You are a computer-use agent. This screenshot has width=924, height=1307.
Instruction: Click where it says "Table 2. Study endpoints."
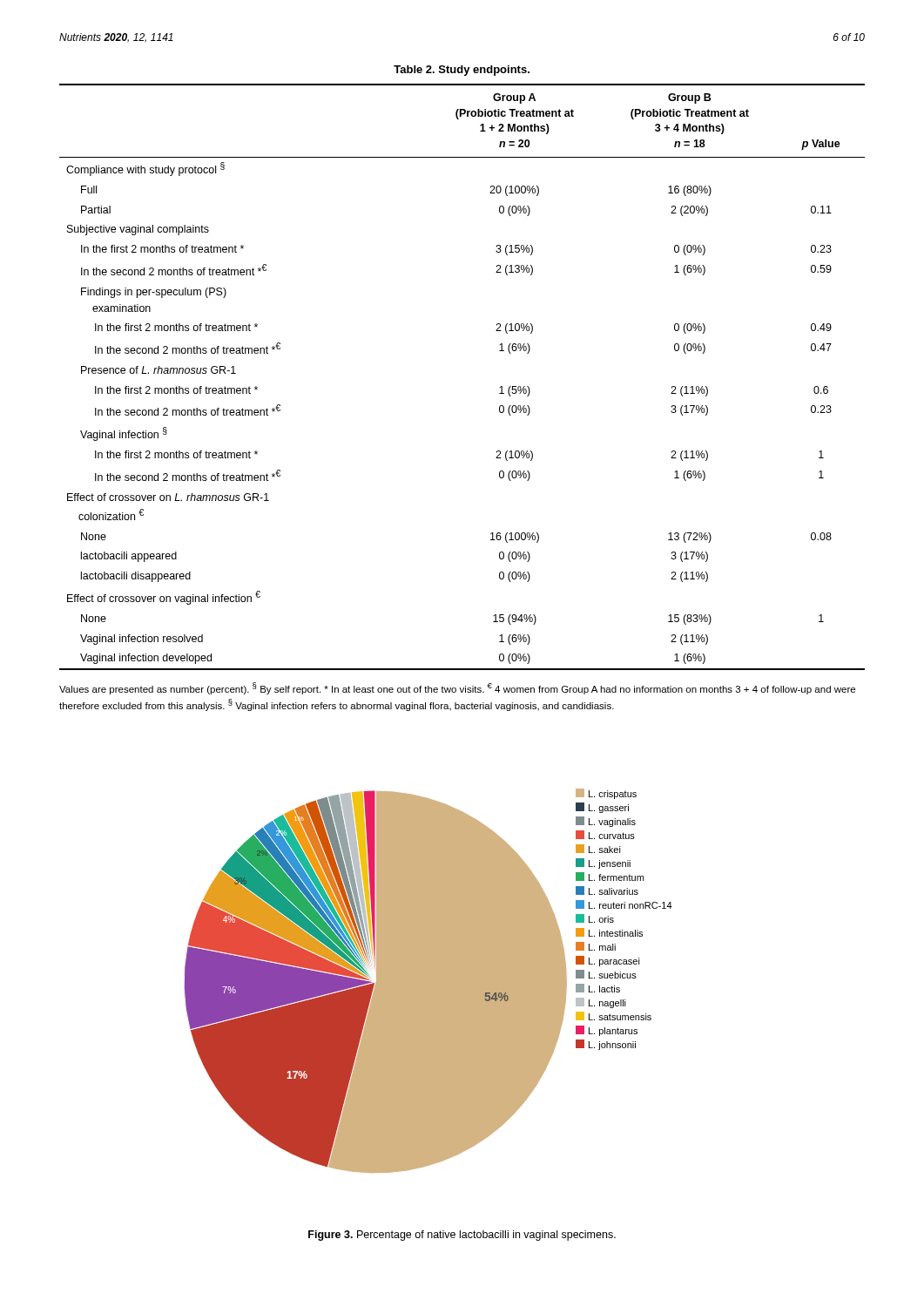(462, 69)
